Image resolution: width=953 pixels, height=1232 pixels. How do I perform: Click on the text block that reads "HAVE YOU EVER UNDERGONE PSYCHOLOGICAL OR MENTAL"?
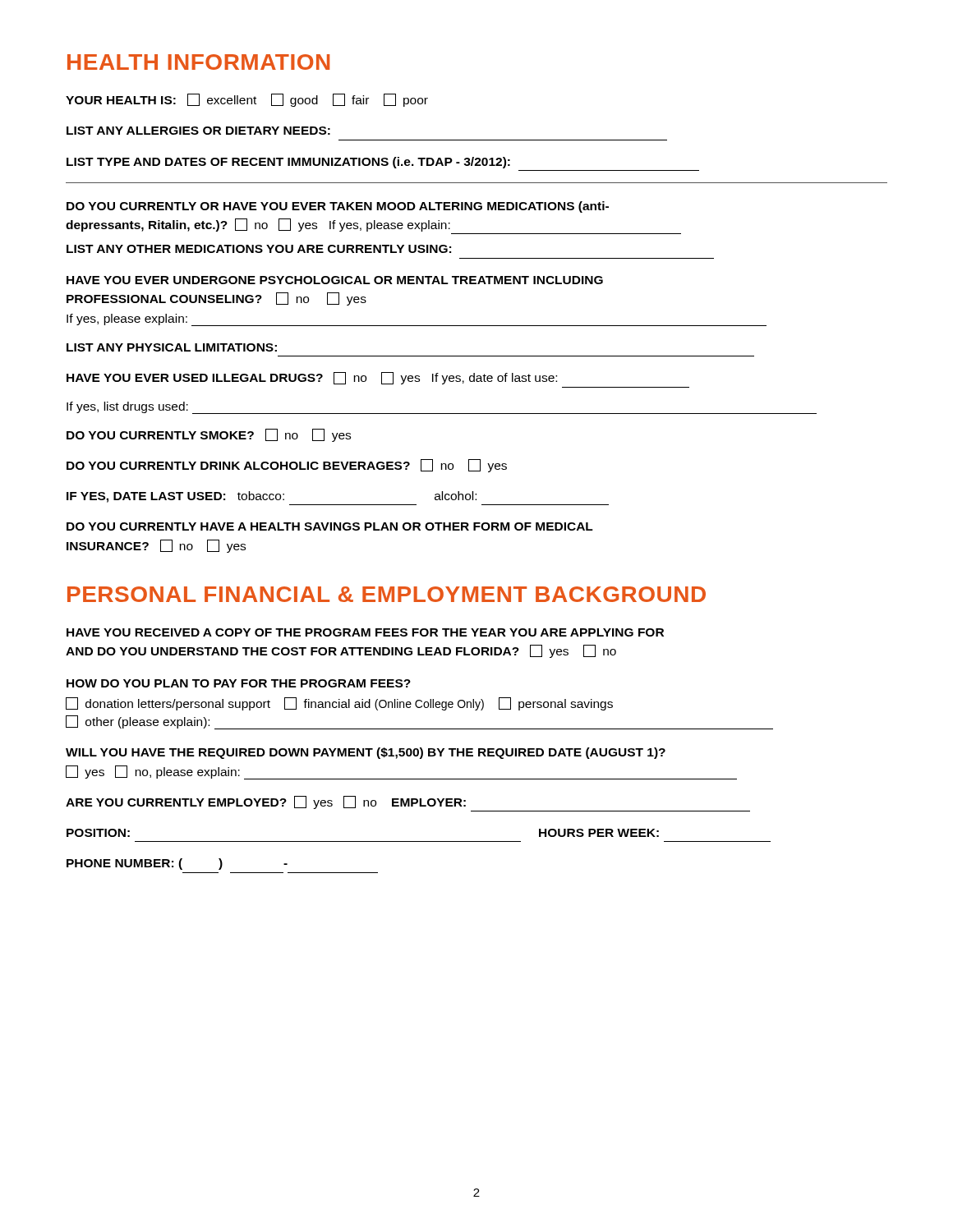[x=335, y=289]
